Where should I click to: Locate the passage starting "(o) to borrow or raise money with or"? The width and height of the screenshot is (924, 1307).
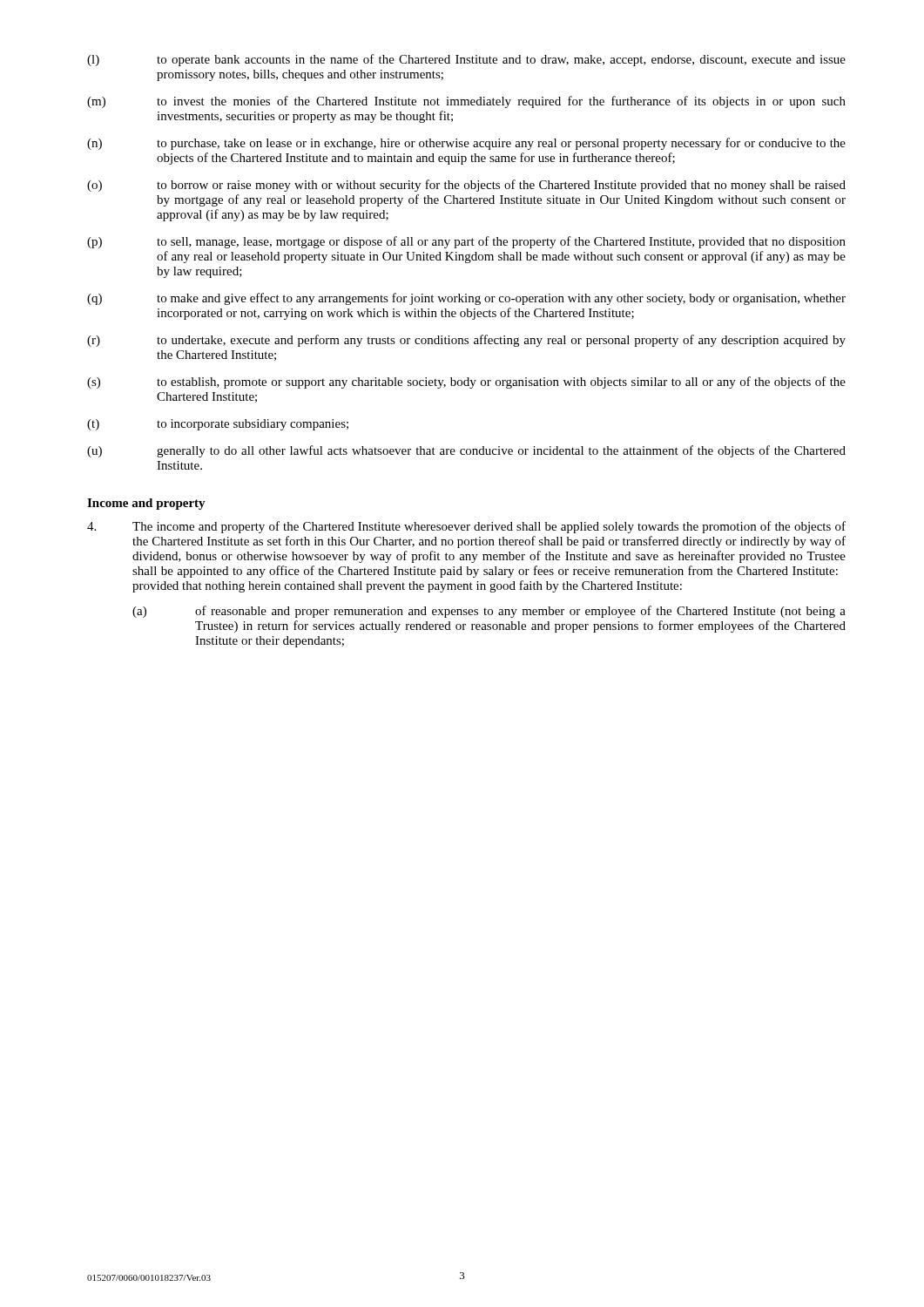(x=466, y=200)
